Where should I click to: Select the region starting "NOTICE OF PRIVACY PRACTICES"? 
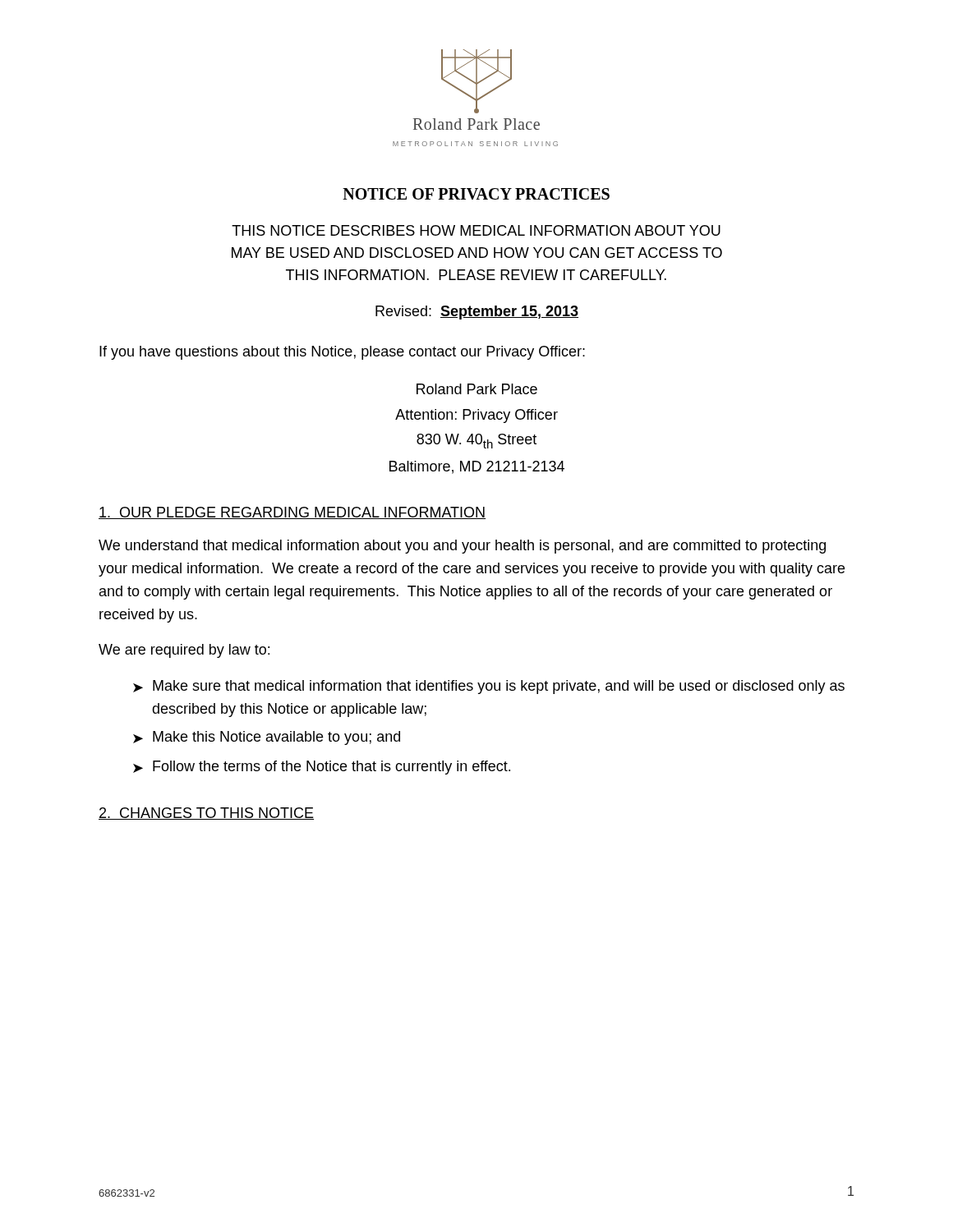click(x=476, y=194)
